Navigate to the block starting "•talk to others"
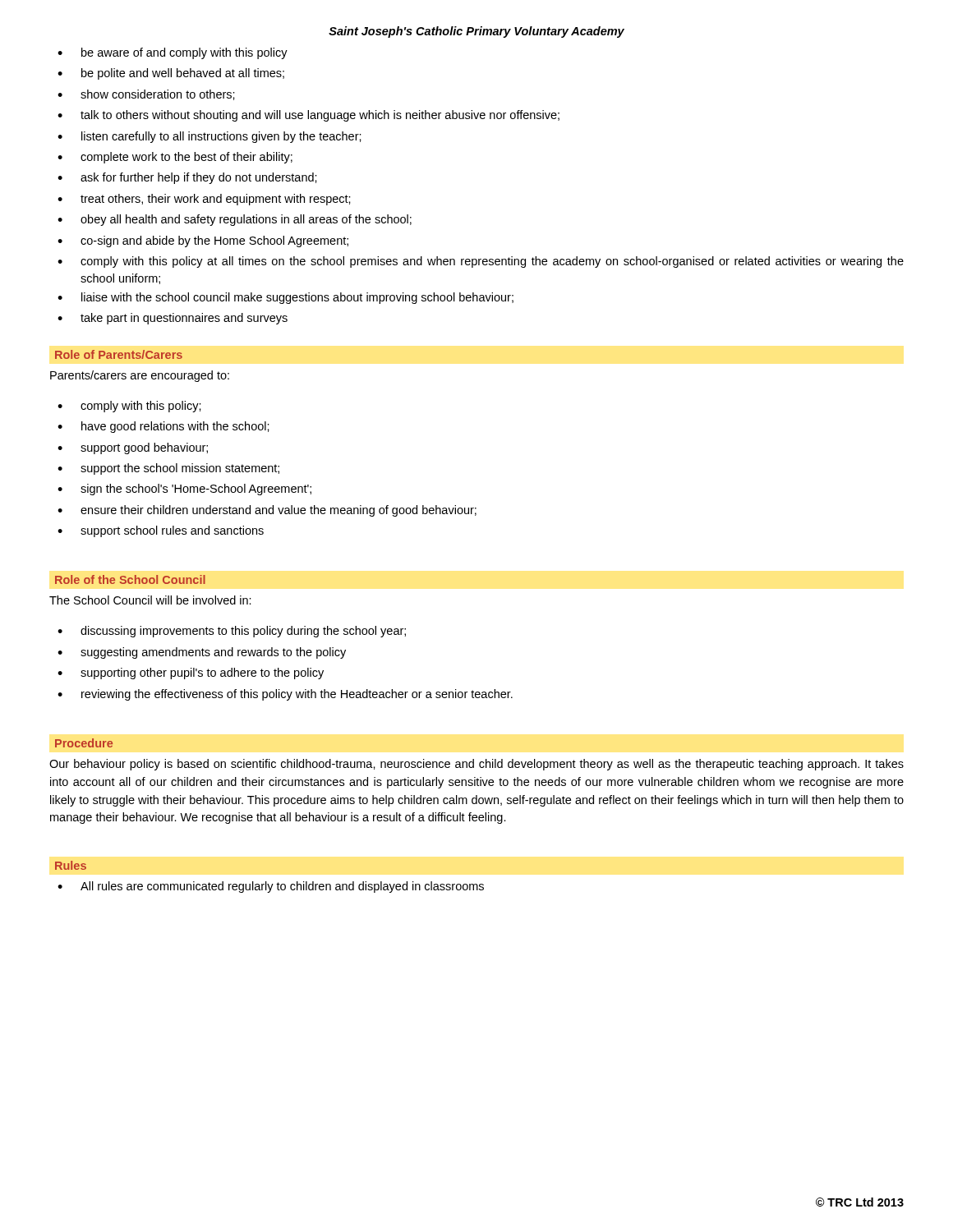This screenshot has width=953, height=1232. click(476, 117)
